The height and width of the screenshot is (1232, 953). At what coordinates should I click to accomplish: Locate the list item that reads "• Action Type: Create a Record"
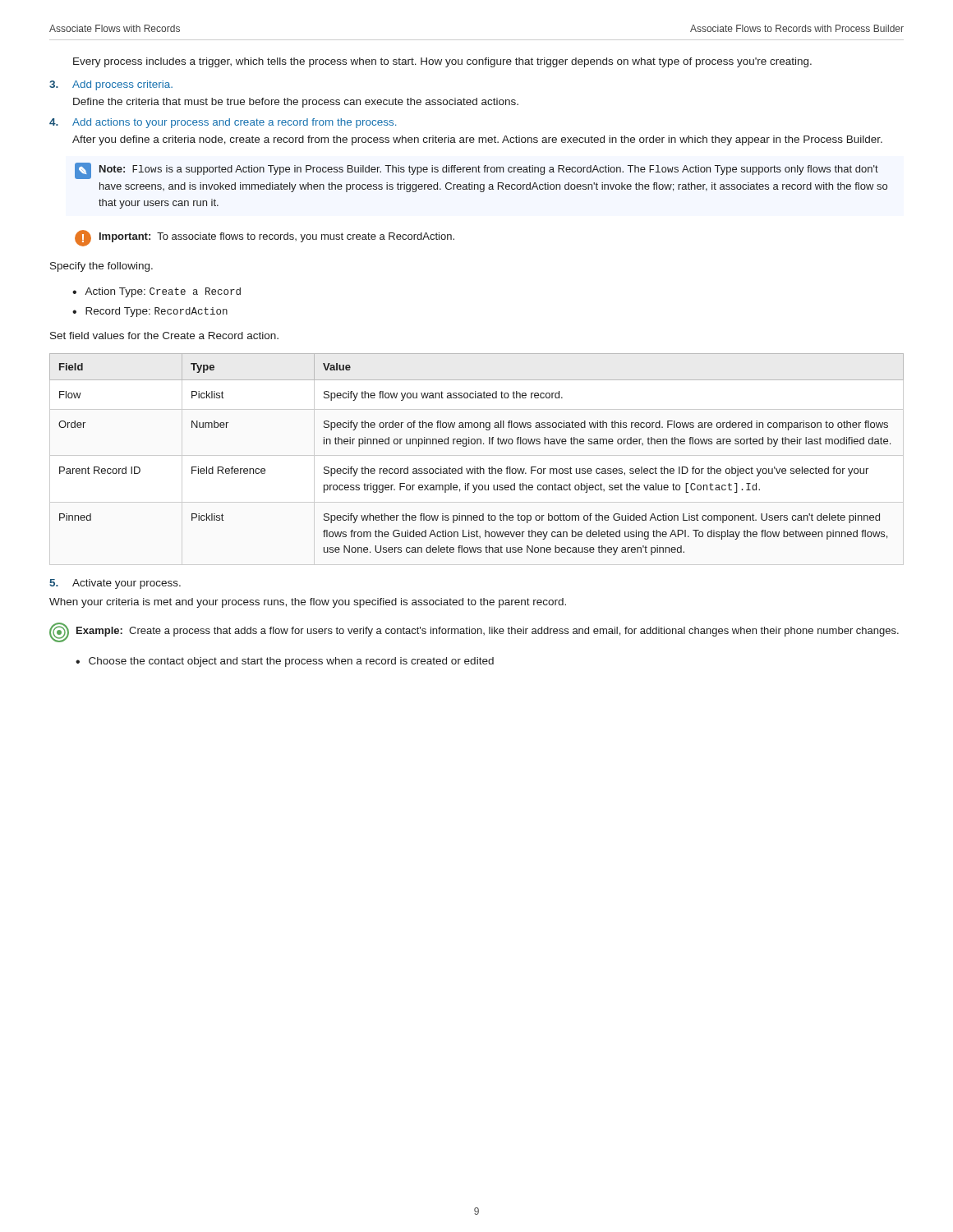click(157, 292)
